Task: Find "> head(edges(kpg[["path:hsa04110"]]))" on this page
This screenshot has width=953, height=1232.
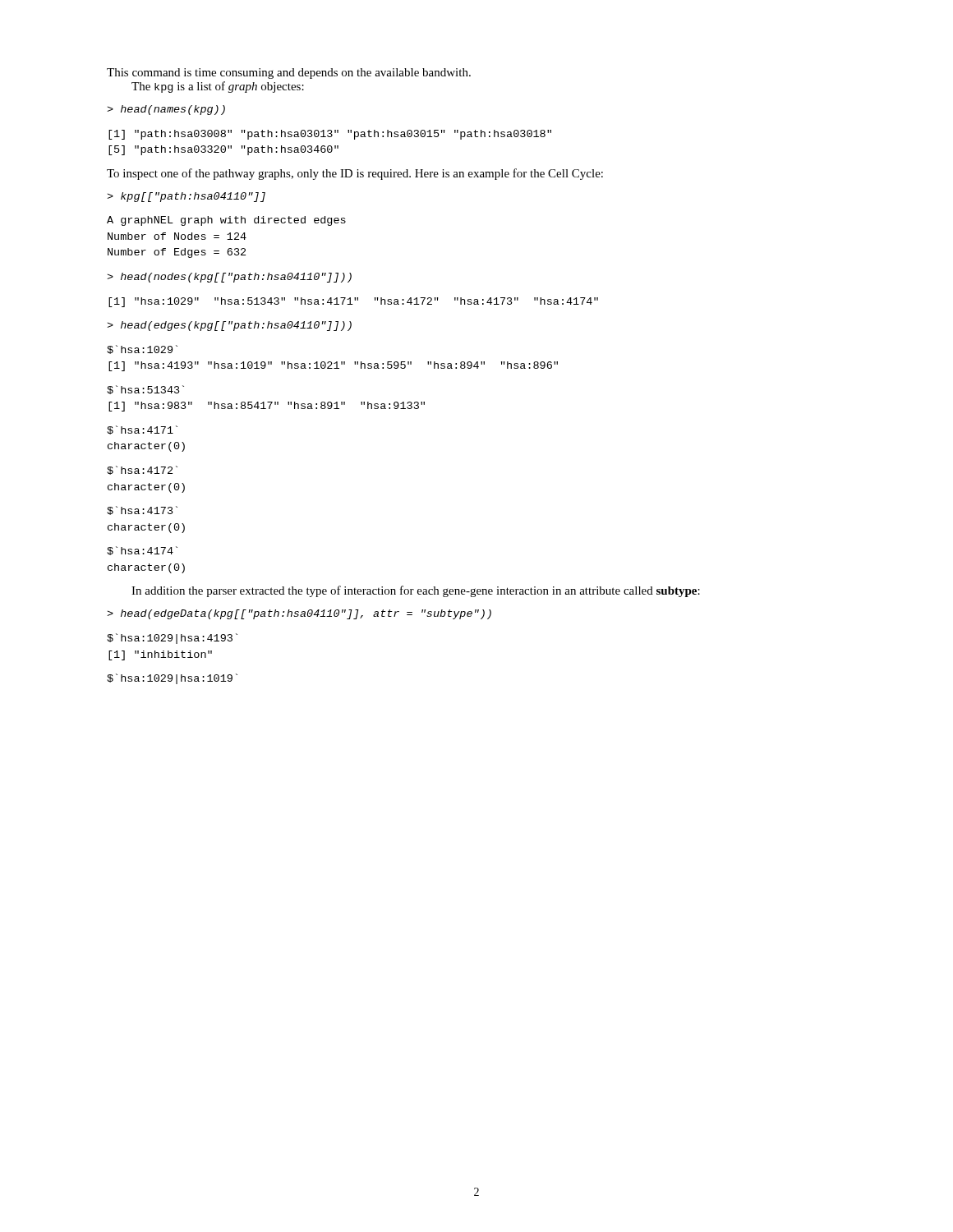Action: pos(229,326)
